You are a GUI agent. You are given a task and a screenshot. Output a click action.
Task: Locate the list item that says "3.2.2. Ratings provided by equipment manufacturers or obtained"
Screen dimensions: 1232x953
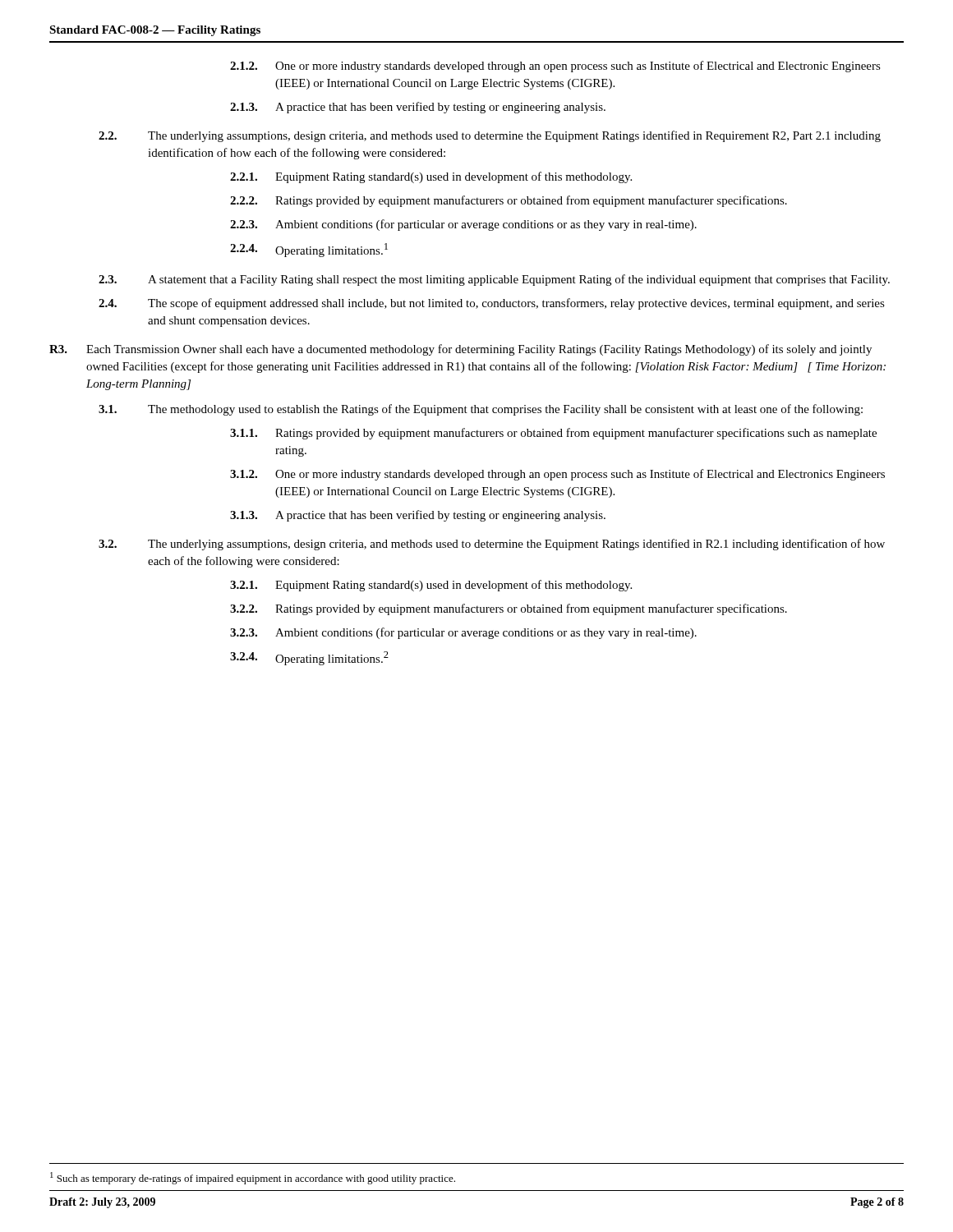click(x=567, y=609)
